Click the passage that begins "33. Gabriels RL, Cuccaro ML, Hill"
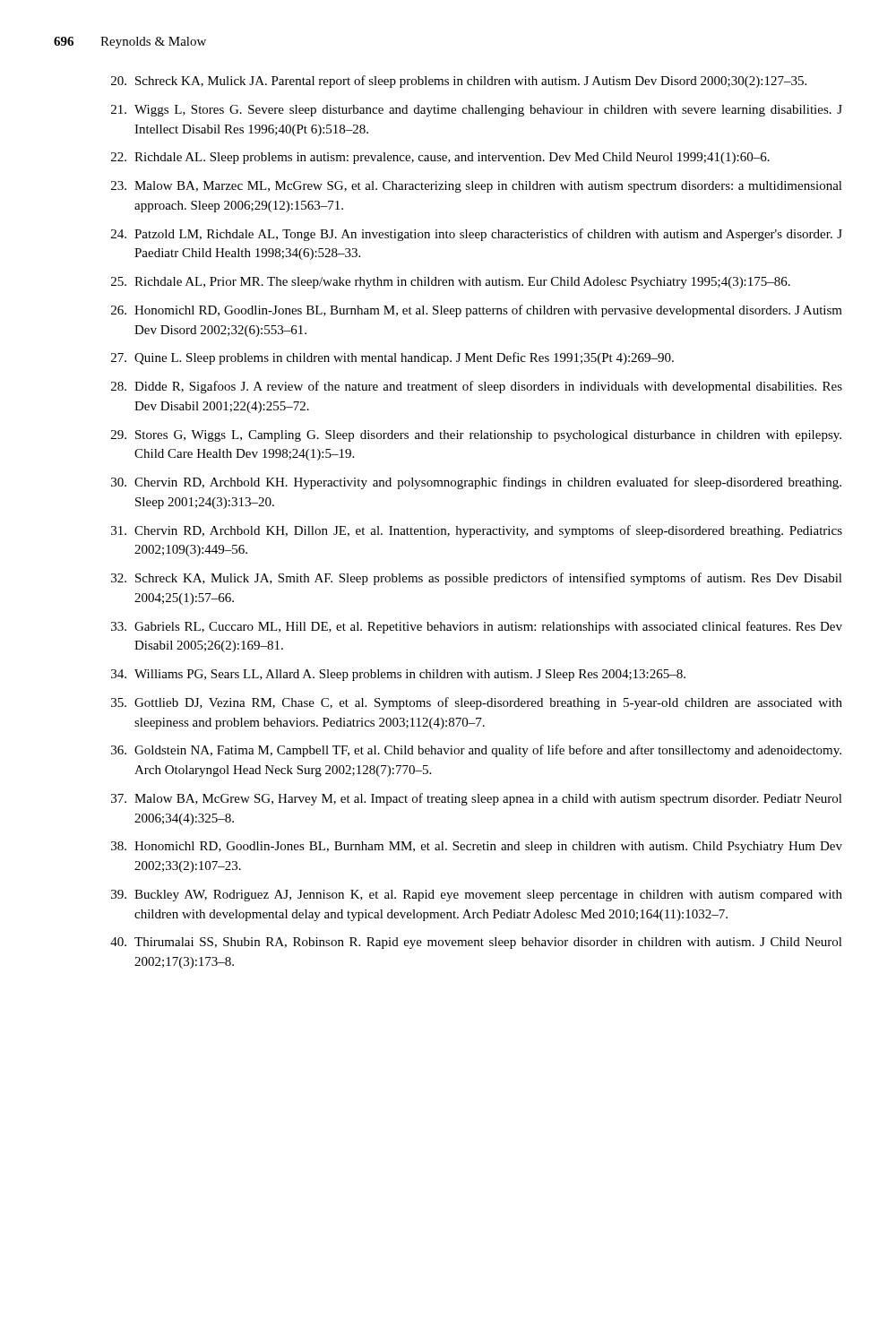 471,636
